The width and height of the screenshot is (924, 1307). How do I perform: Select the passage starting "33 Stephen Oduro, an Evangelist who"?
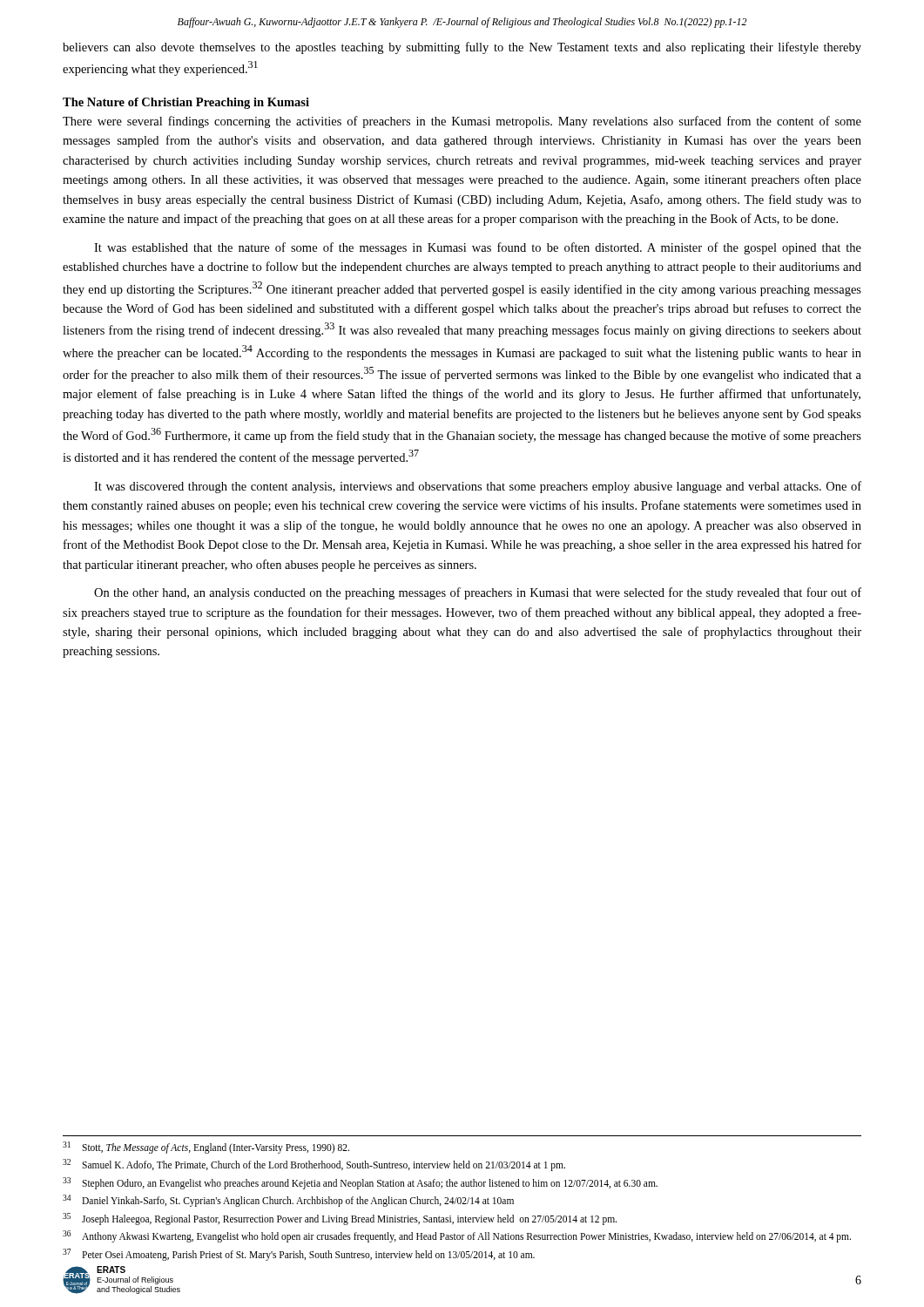462,1183
